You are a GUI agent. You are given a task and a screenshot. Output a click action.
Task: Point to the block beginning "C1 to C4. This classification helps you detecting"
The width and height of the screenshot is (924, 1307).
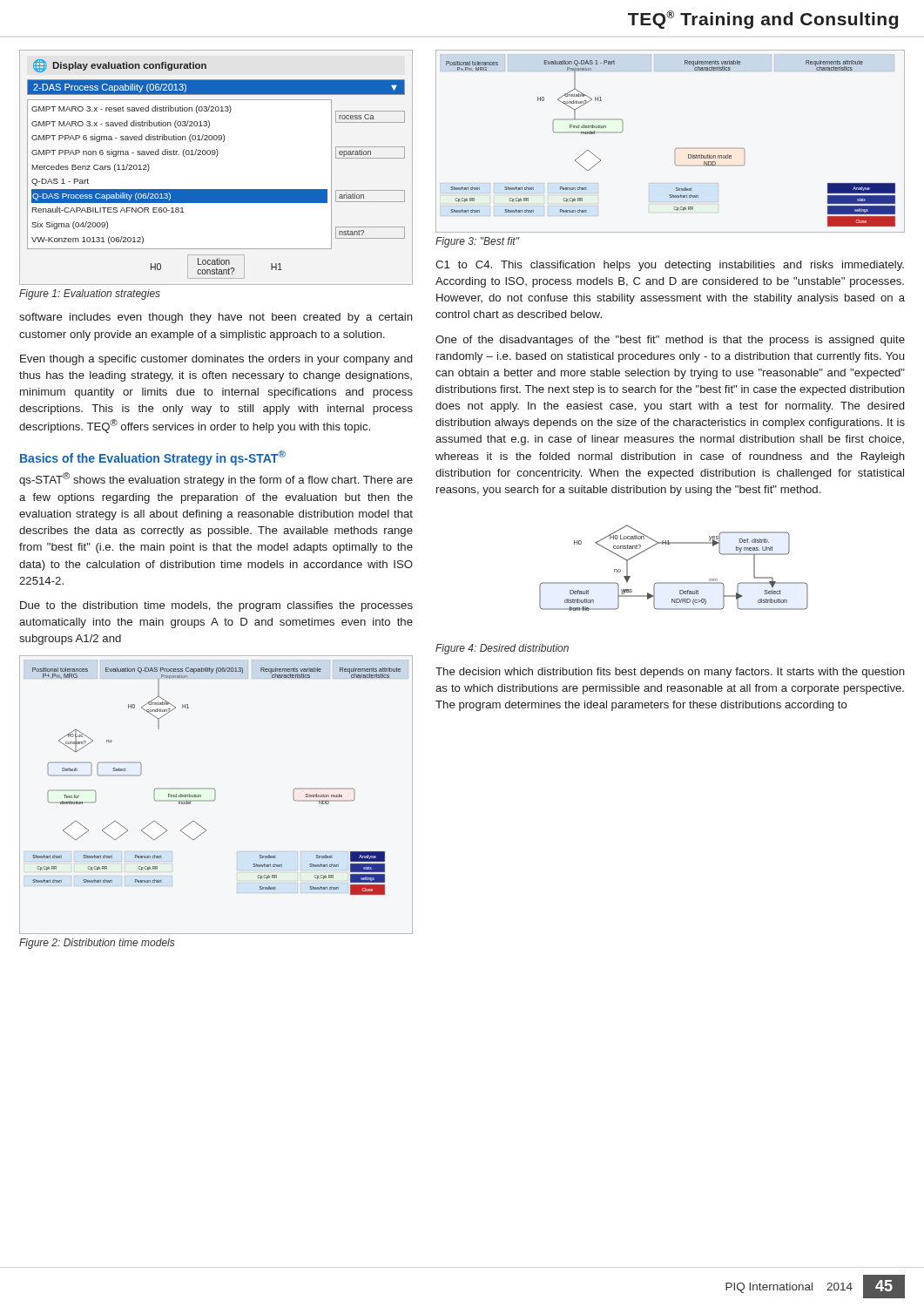point(670,289)
